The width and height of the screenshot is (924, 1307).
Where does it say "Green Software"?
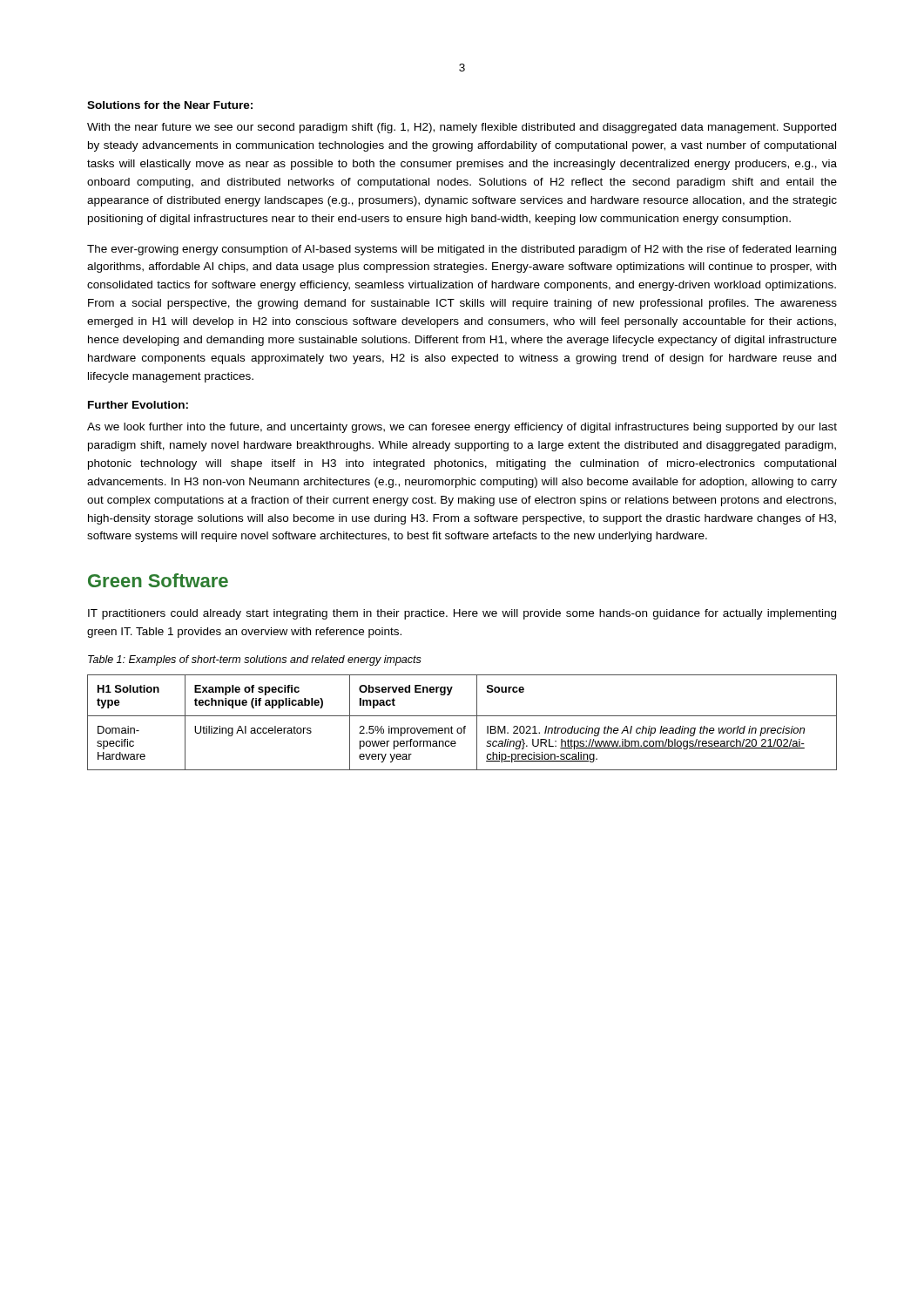coord(158,581)
